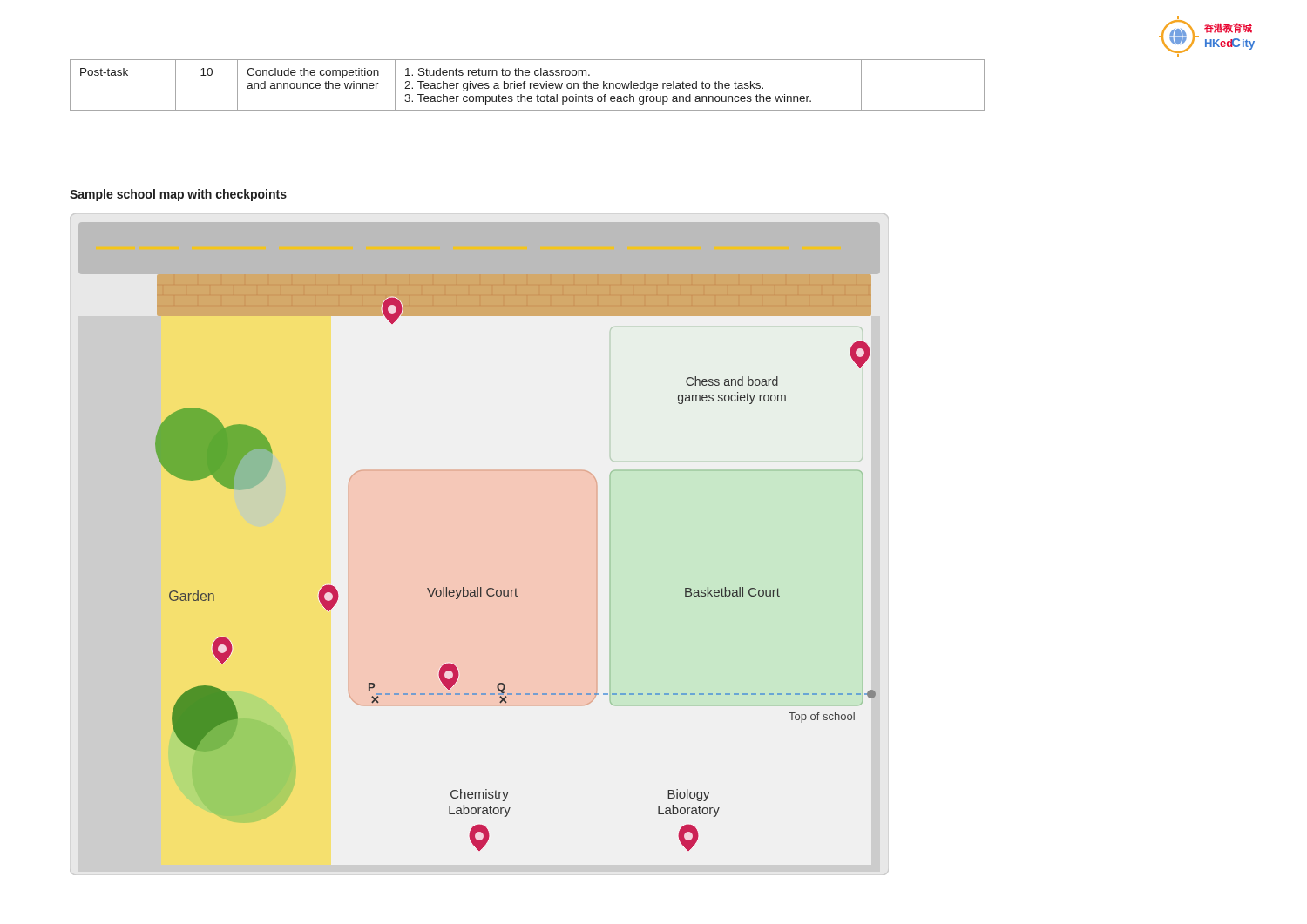Click on the illustration
The width and height of the screenshot is (1307, 924).
(479, 544)
